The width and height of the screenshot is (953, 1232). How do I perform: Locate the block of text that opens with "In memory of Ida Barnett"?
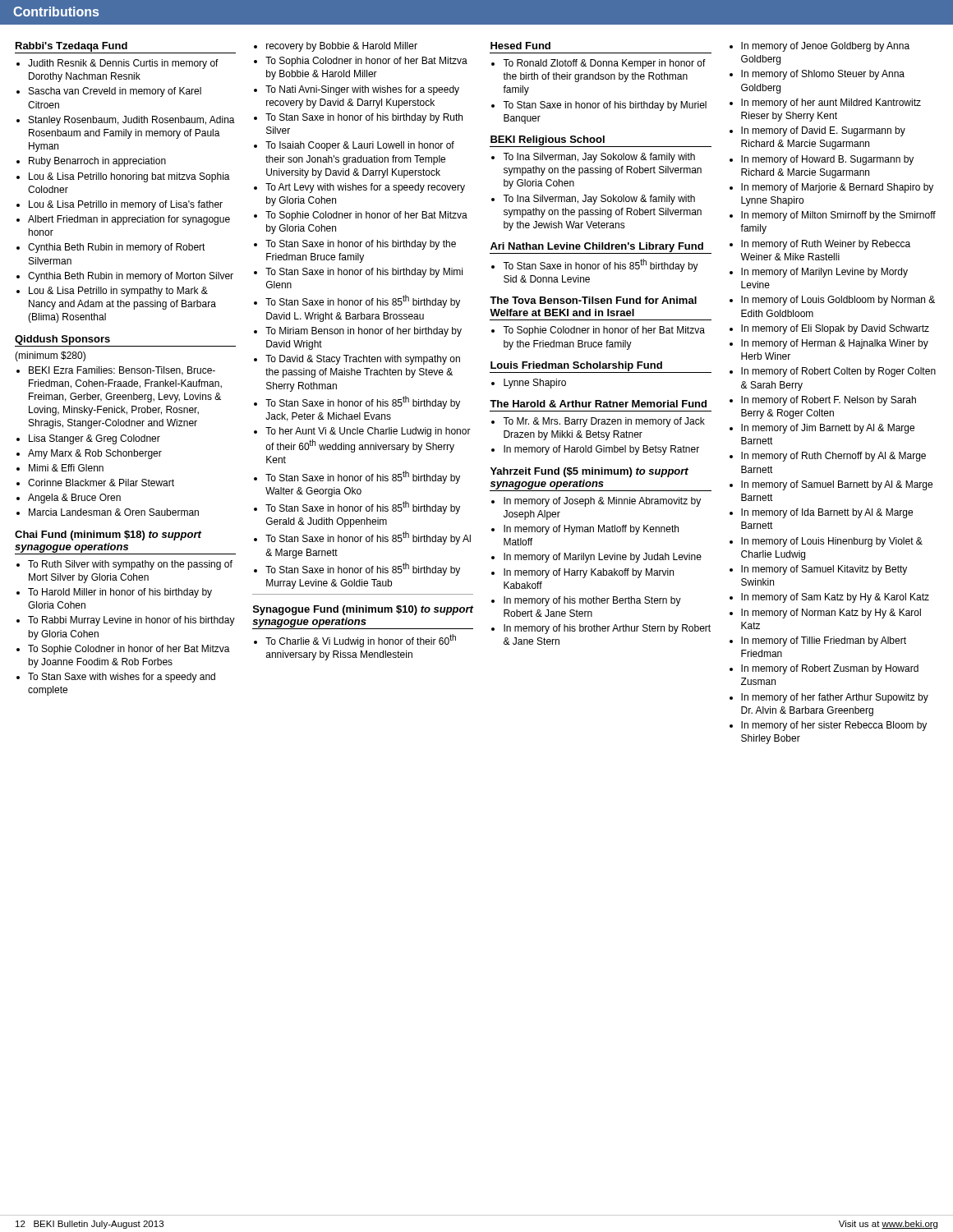coord(827,519)
